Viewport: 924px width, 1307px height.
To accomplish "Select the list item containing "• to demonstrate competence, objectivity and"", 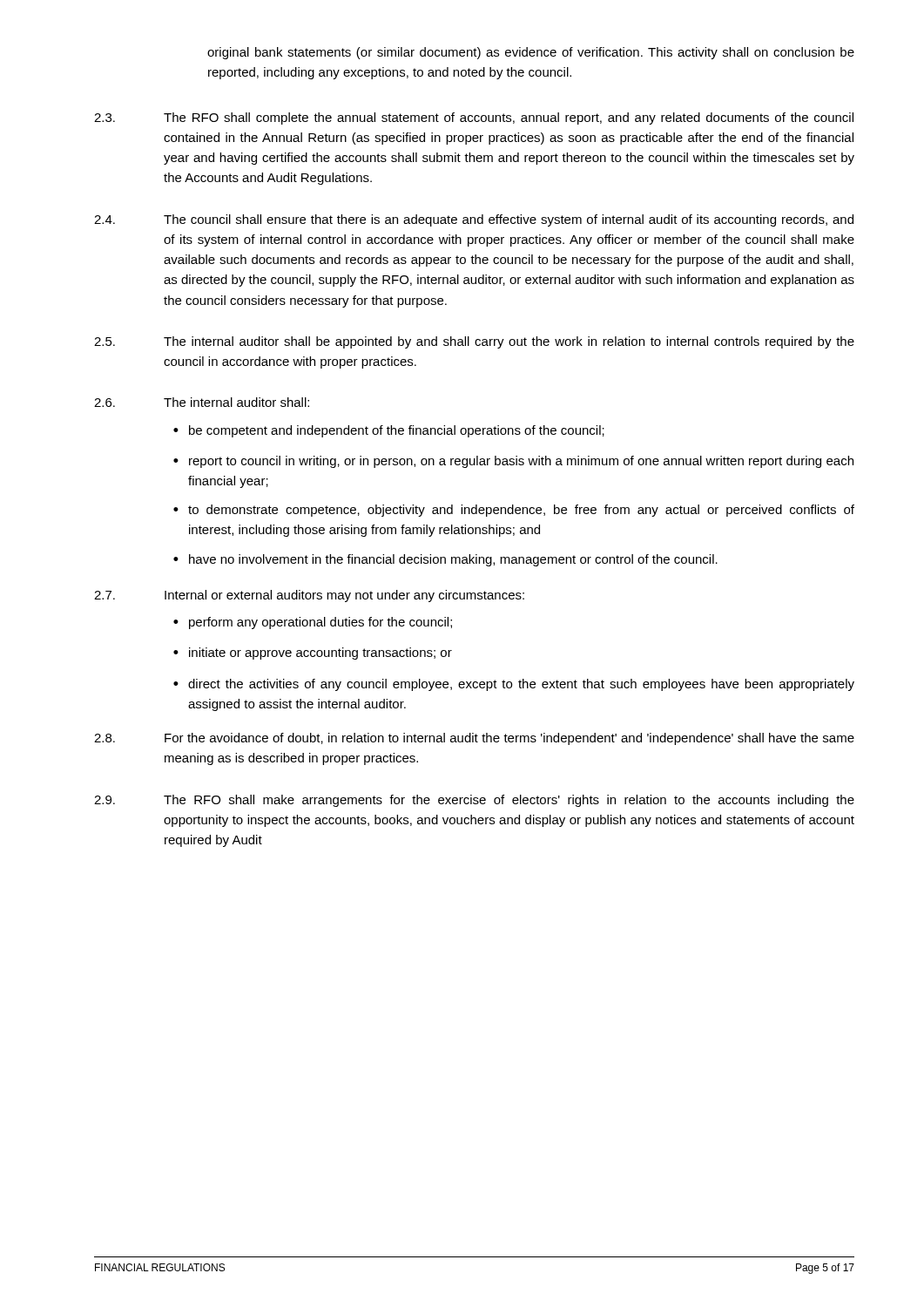I will point(509,520).
